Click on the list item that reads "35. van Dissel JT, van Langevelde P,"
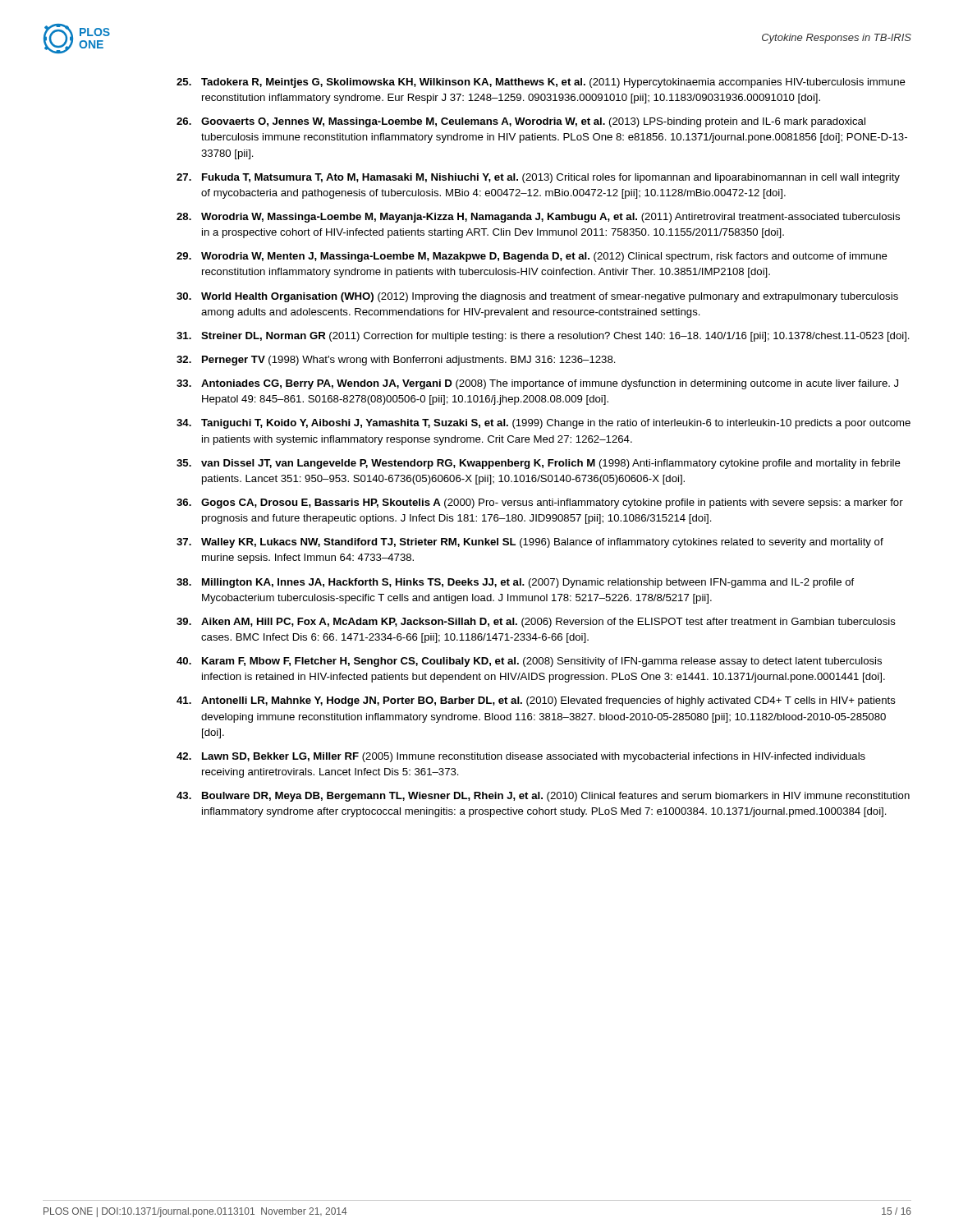 544,470
